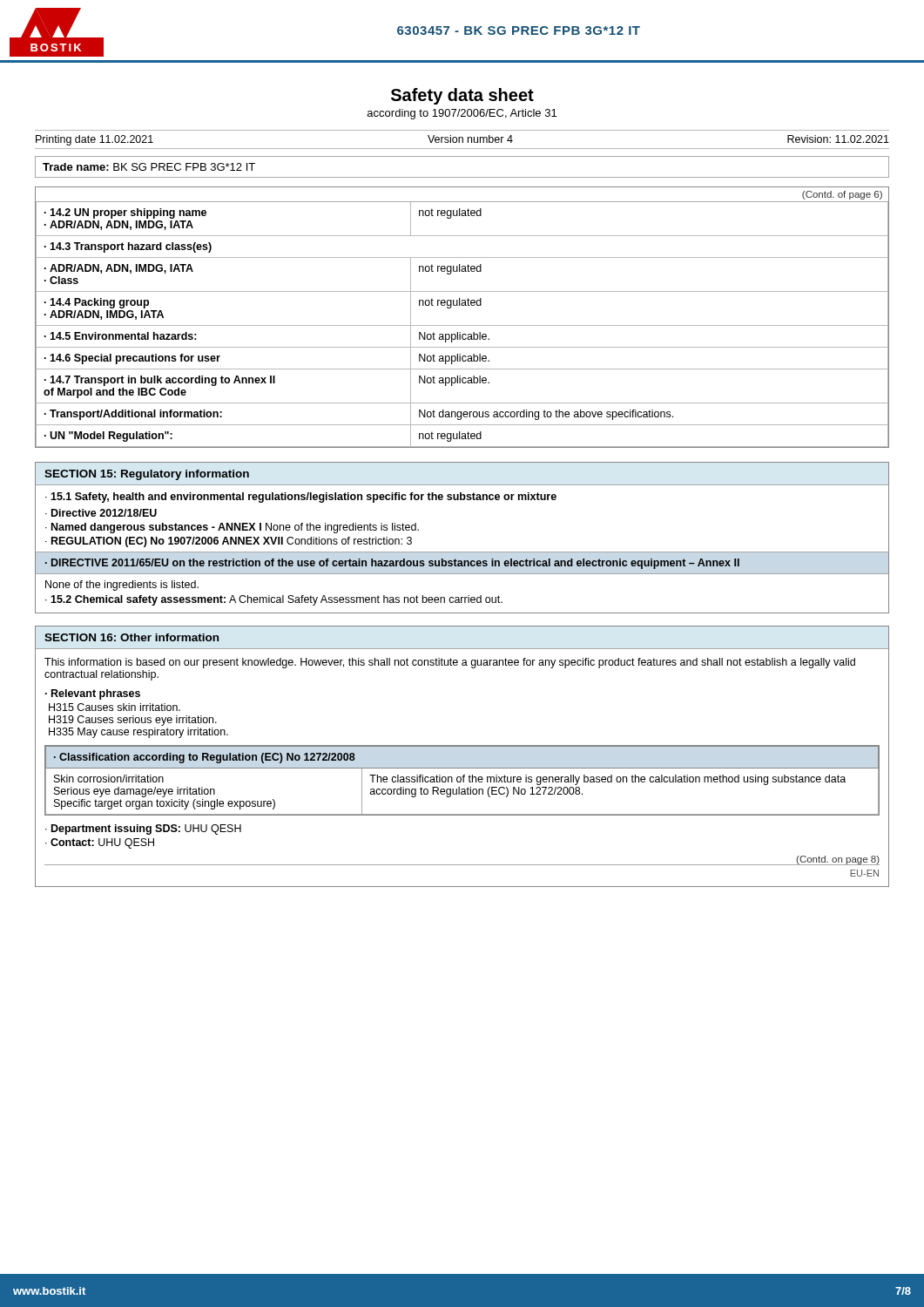This screenshot has height=1307, width=924.
Task: Point to the element starting "This information is based on"
Action: pyautogui.click(x=450, y=668)
